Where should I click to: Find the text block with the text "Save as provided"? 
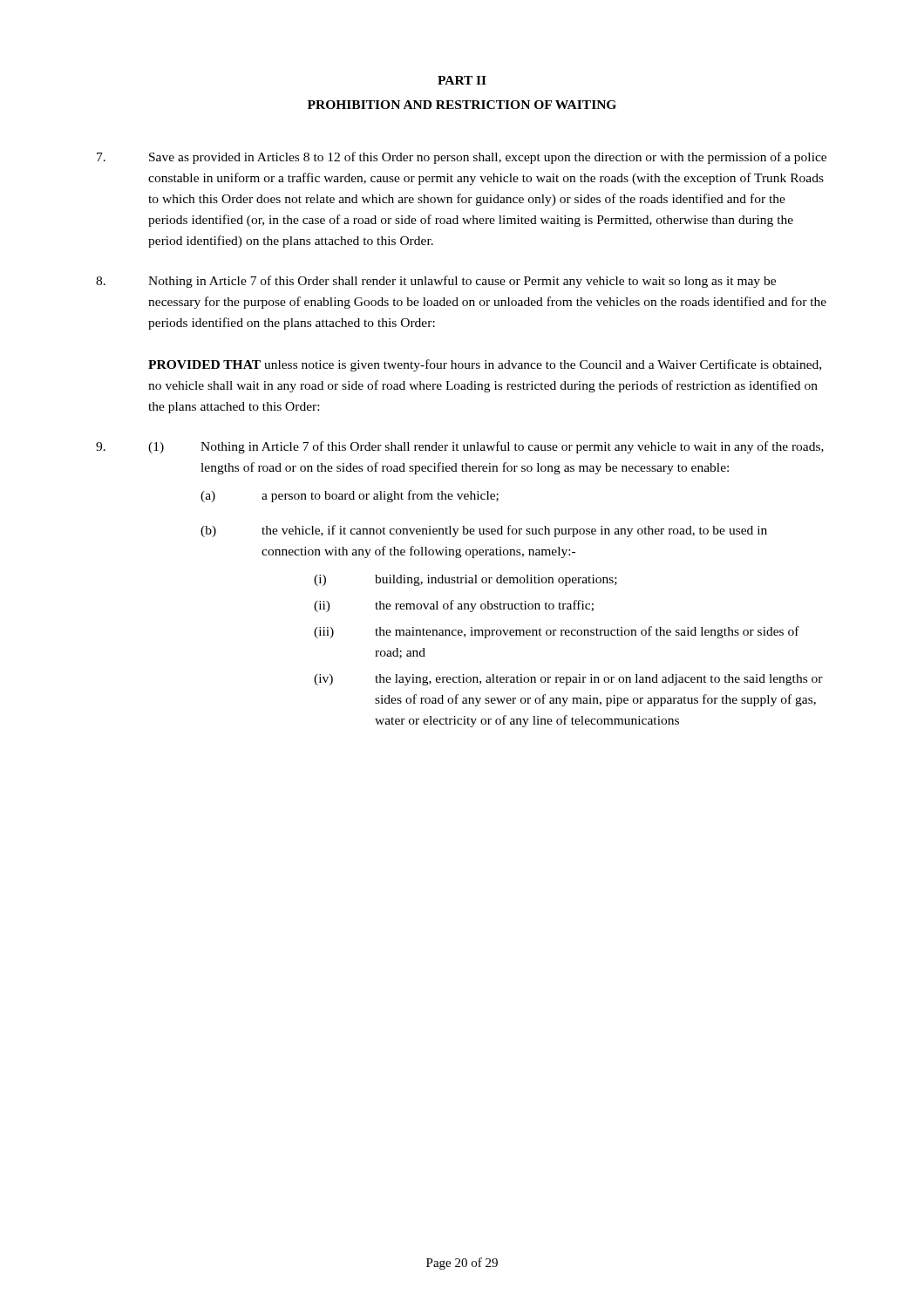point(462,199)
